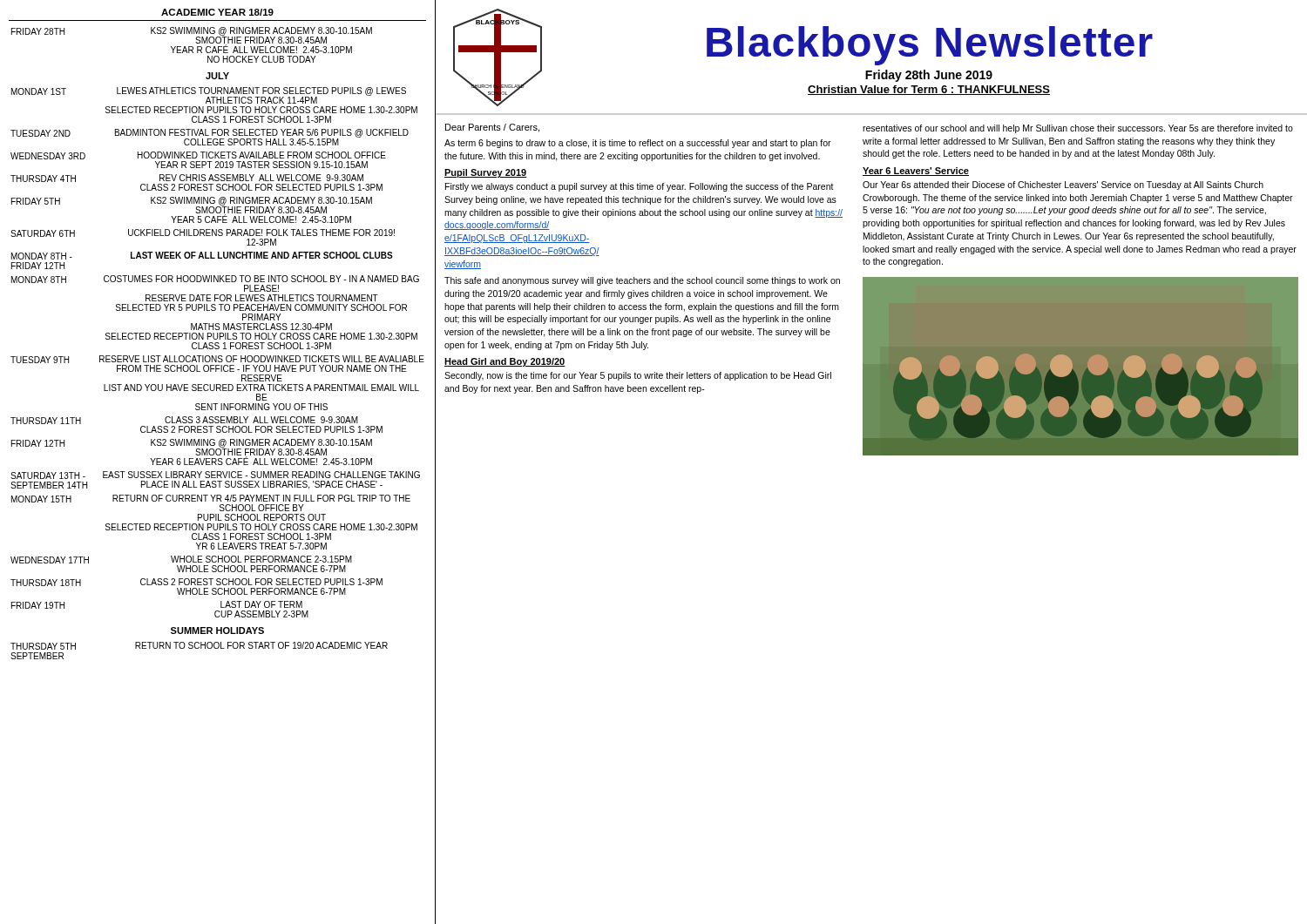This screenshot has height=924, width=1307.
Task: Find the element starting "TUESDAY 2ND BADMINTON FESTIVAL FOR SELECTED YEAR 5/6"
Action: tap(217, 138)
